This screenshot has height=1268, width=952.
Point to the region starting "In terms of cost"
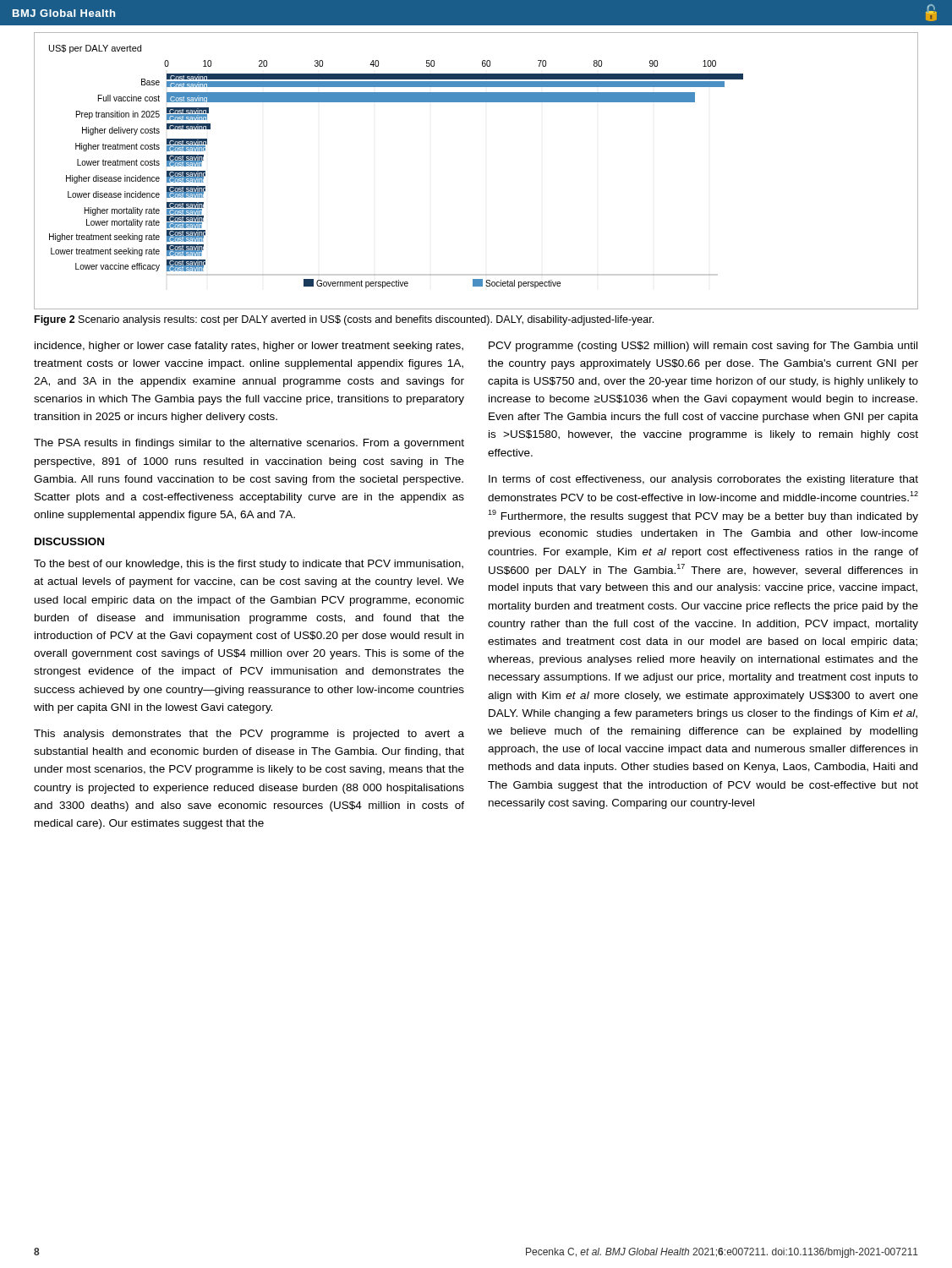click(703, 641)
